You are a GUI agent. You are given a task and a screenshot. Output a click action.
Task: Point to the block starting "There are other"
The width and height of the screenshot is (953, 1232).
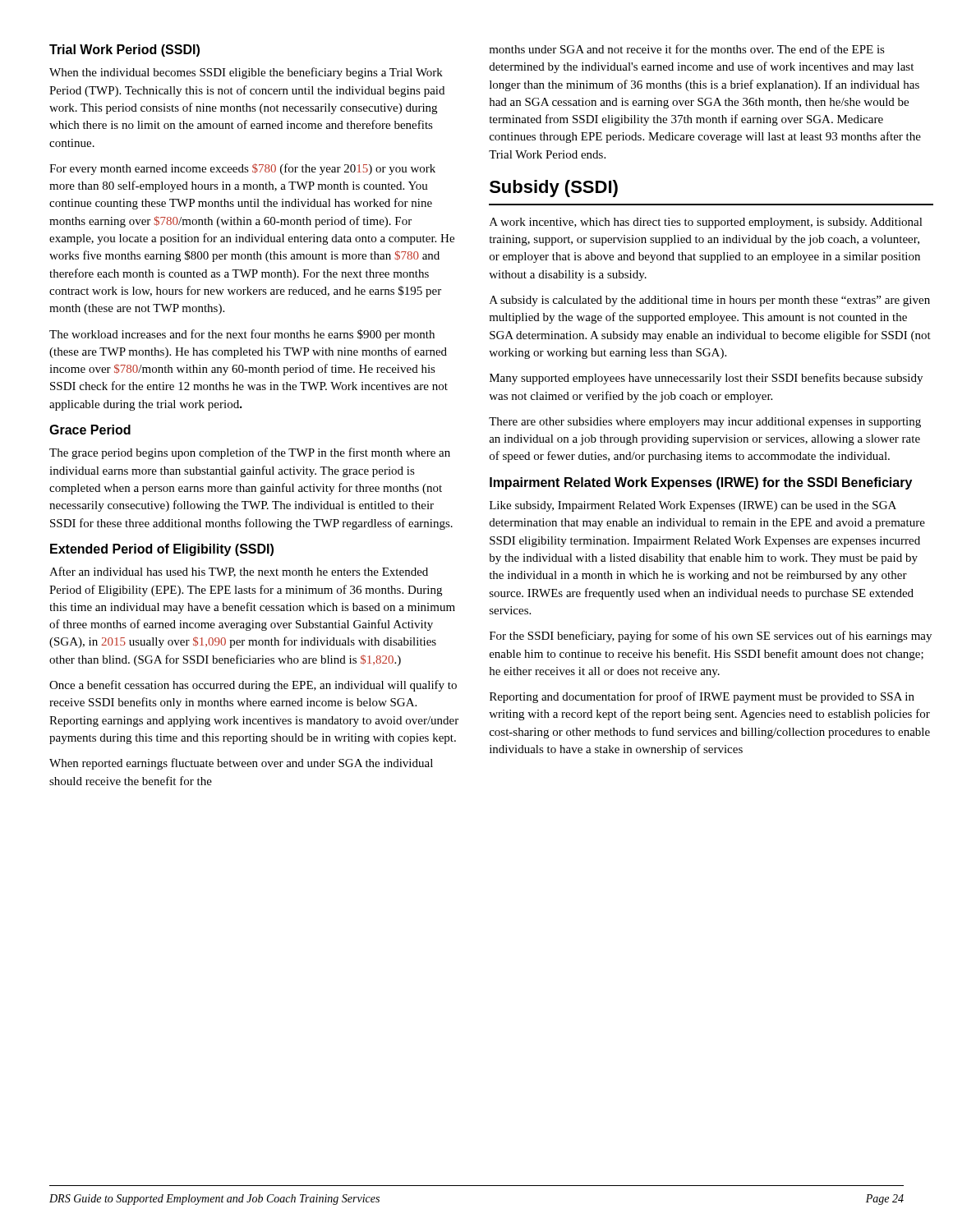click(x=705, y=439)
